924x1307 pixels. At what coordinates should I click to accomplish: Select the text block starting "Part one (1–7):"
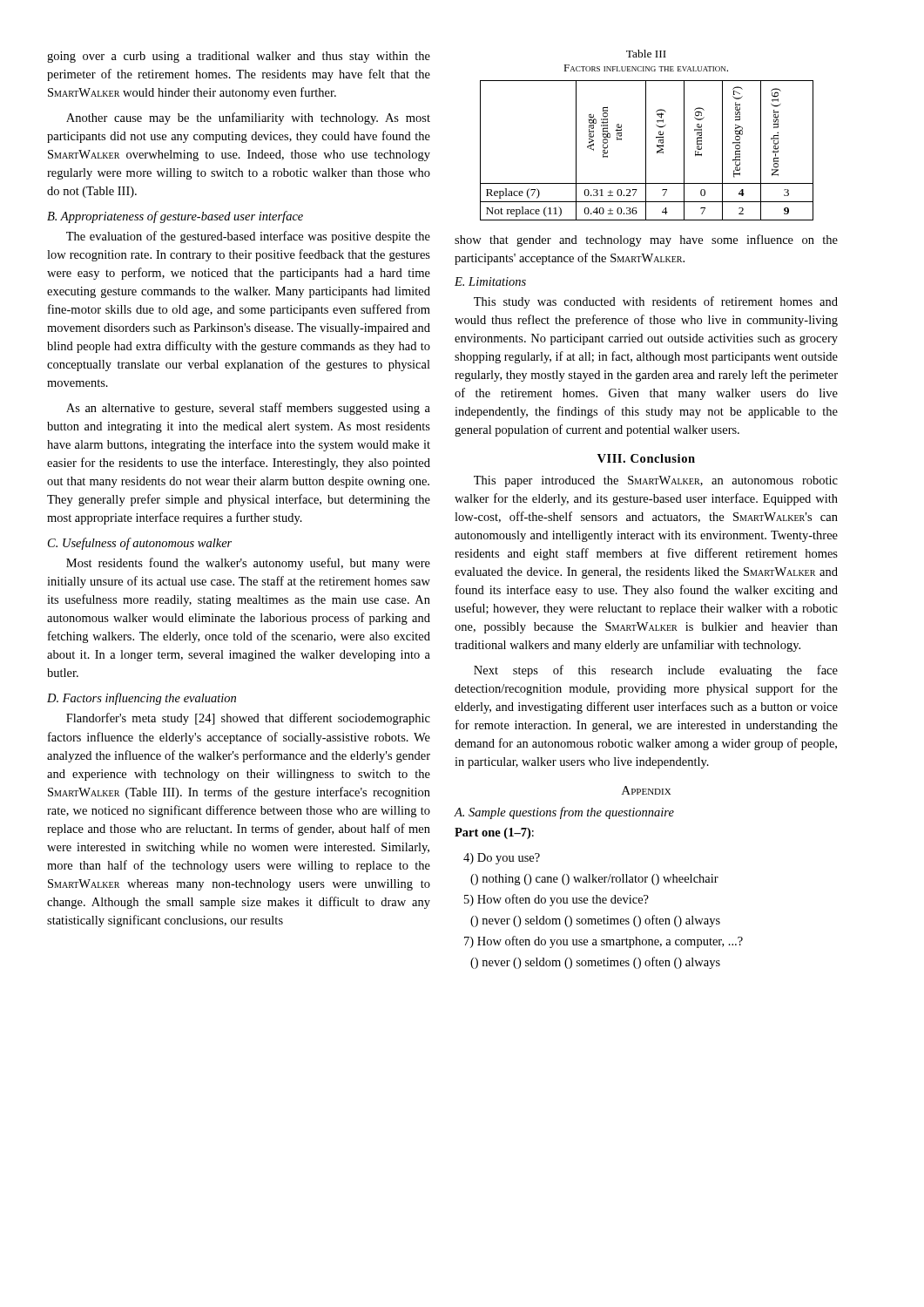pos(494,833)
